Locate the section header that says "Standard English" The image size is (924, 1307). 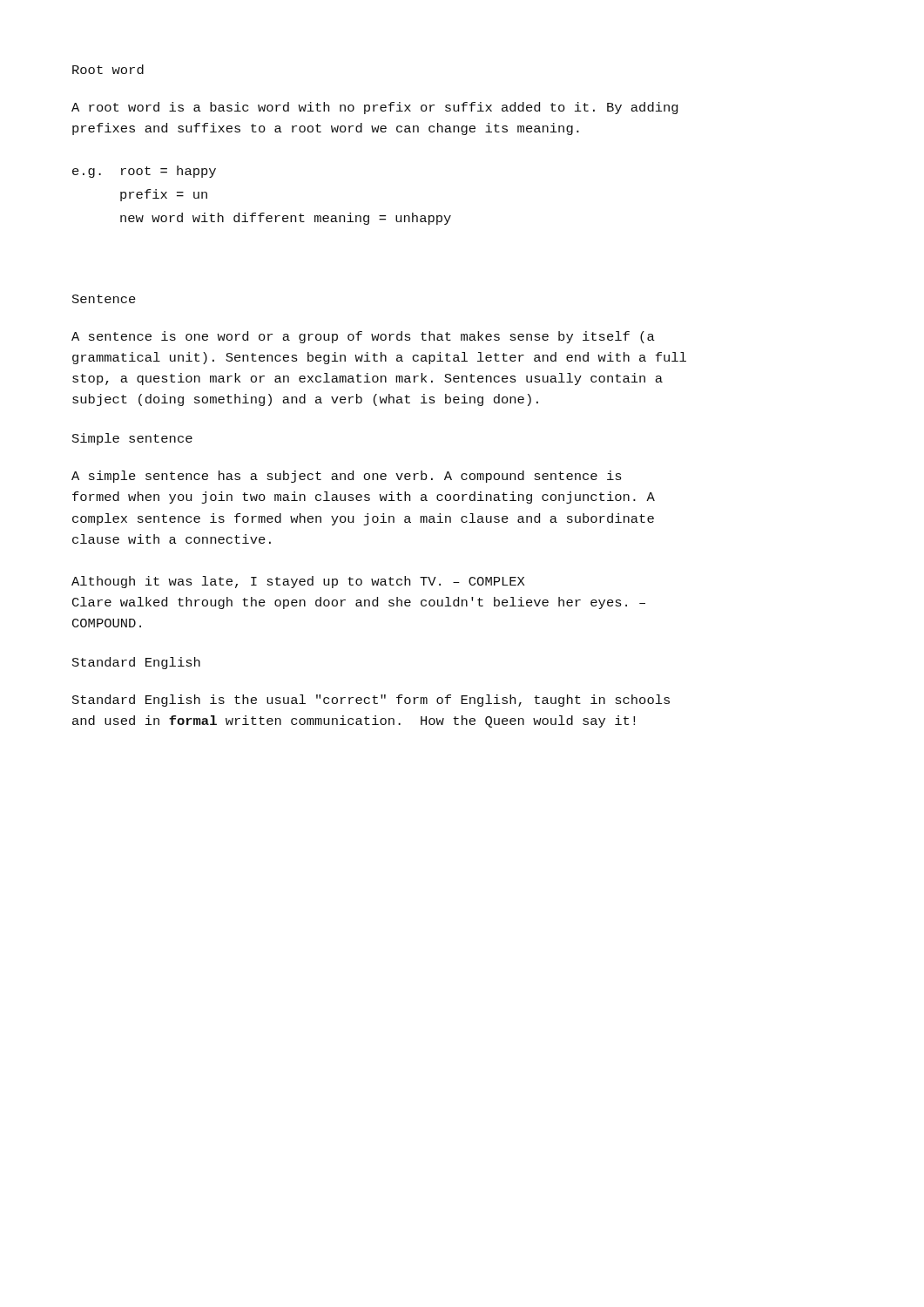click(x=136, y=663)
